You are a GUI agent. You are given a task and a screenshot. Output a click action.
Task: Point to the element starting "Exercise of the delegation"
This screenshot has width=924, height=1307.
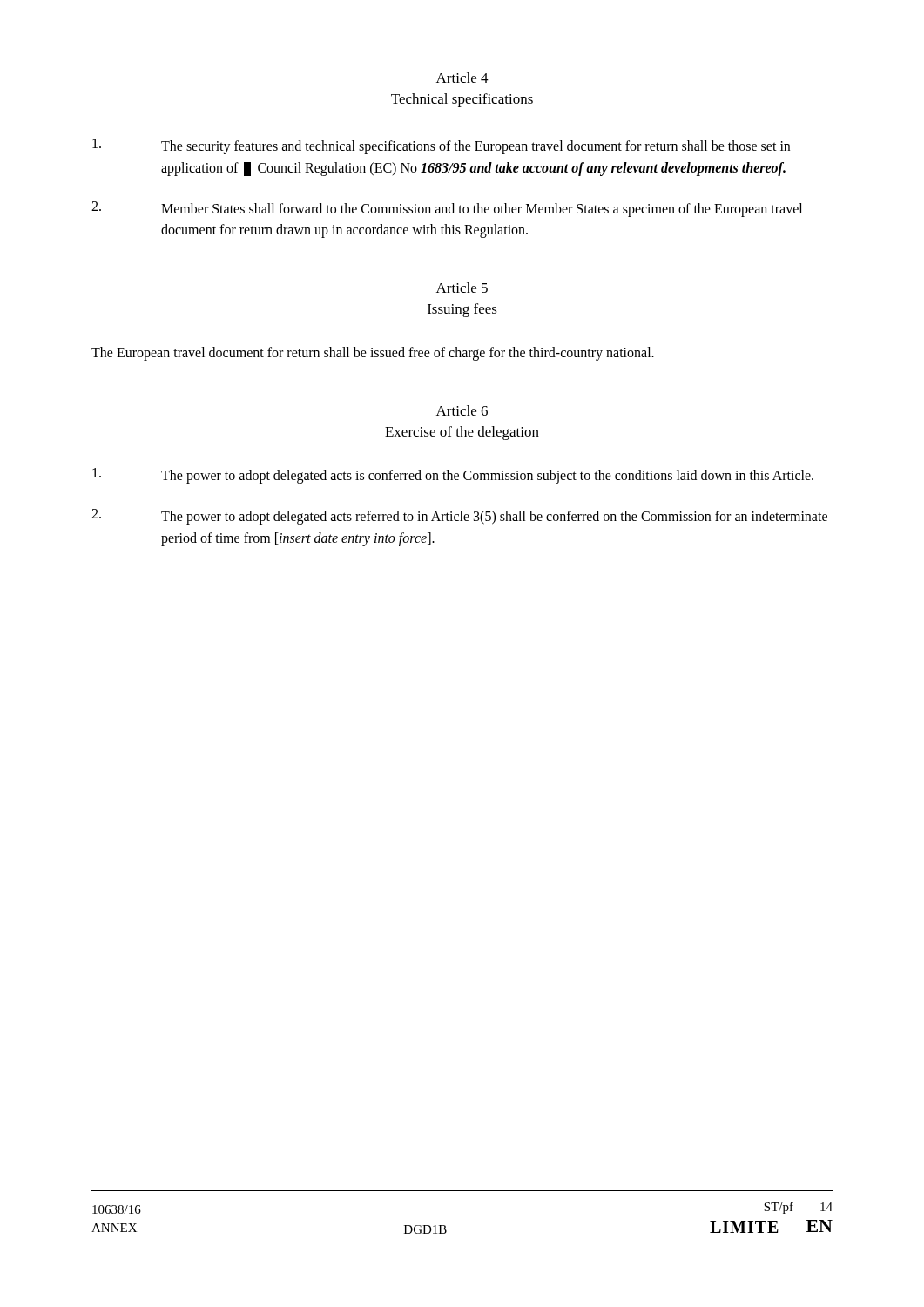click(462, 432)
